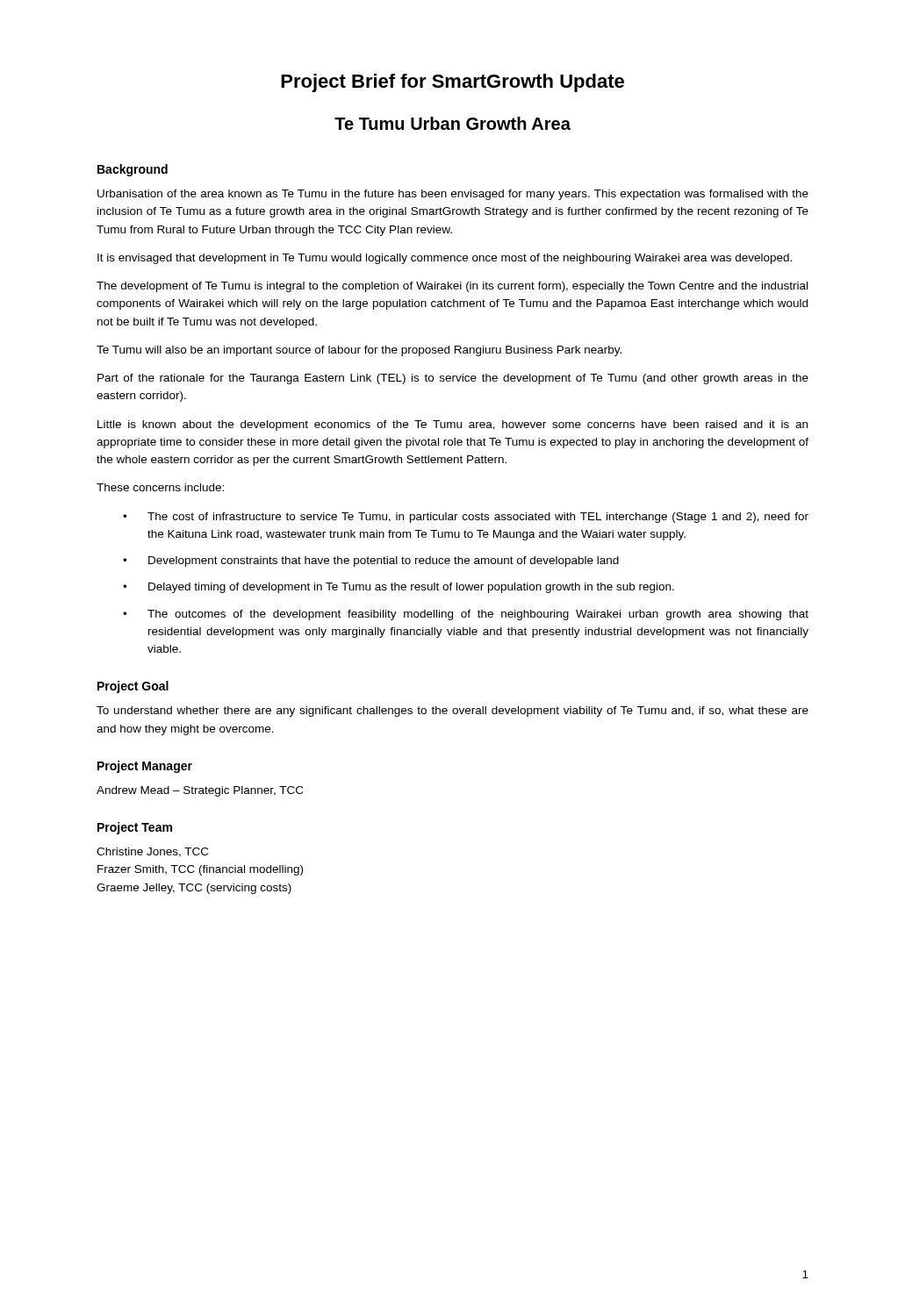Where does it say "Project Brief for SmartGrowth Update"?
This screenshot has width=905, height=1316.
pyautogui.click(x=452, y=81)
